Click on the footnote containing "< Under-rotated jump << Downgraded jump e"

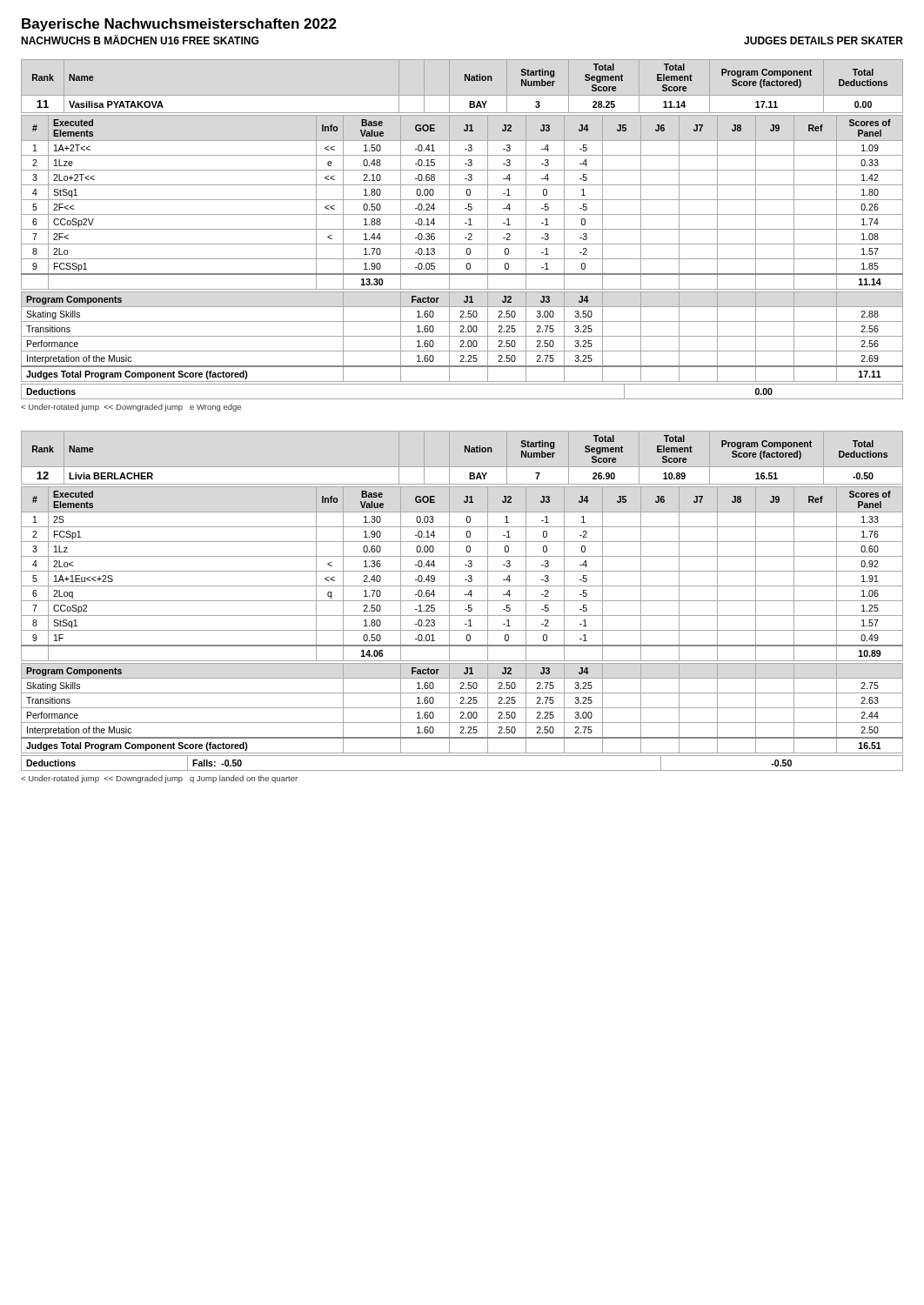click(131, 407)
